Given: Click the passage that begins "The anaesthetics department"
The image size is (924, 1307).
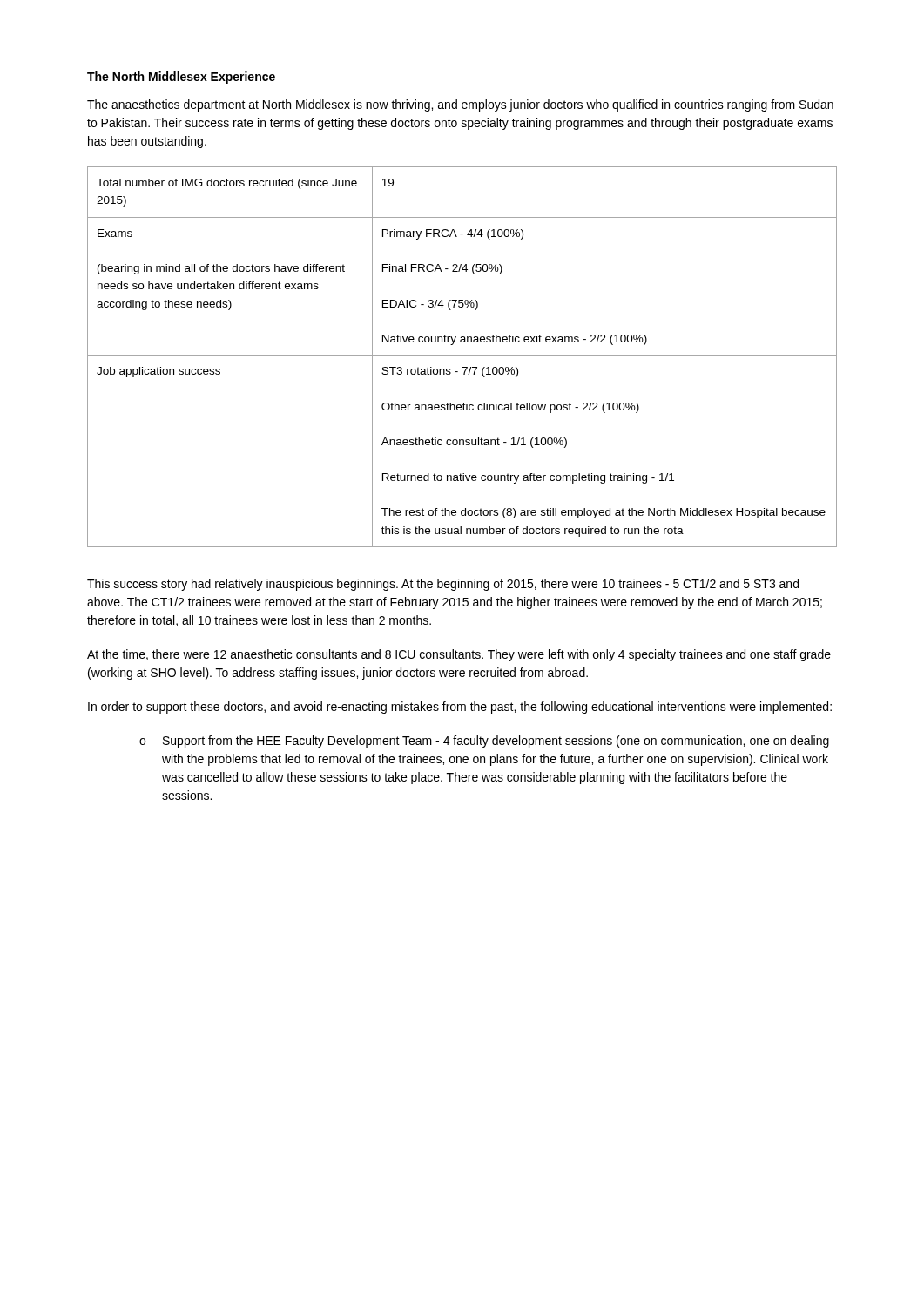Looking at the screenshot, I should 461,123.
